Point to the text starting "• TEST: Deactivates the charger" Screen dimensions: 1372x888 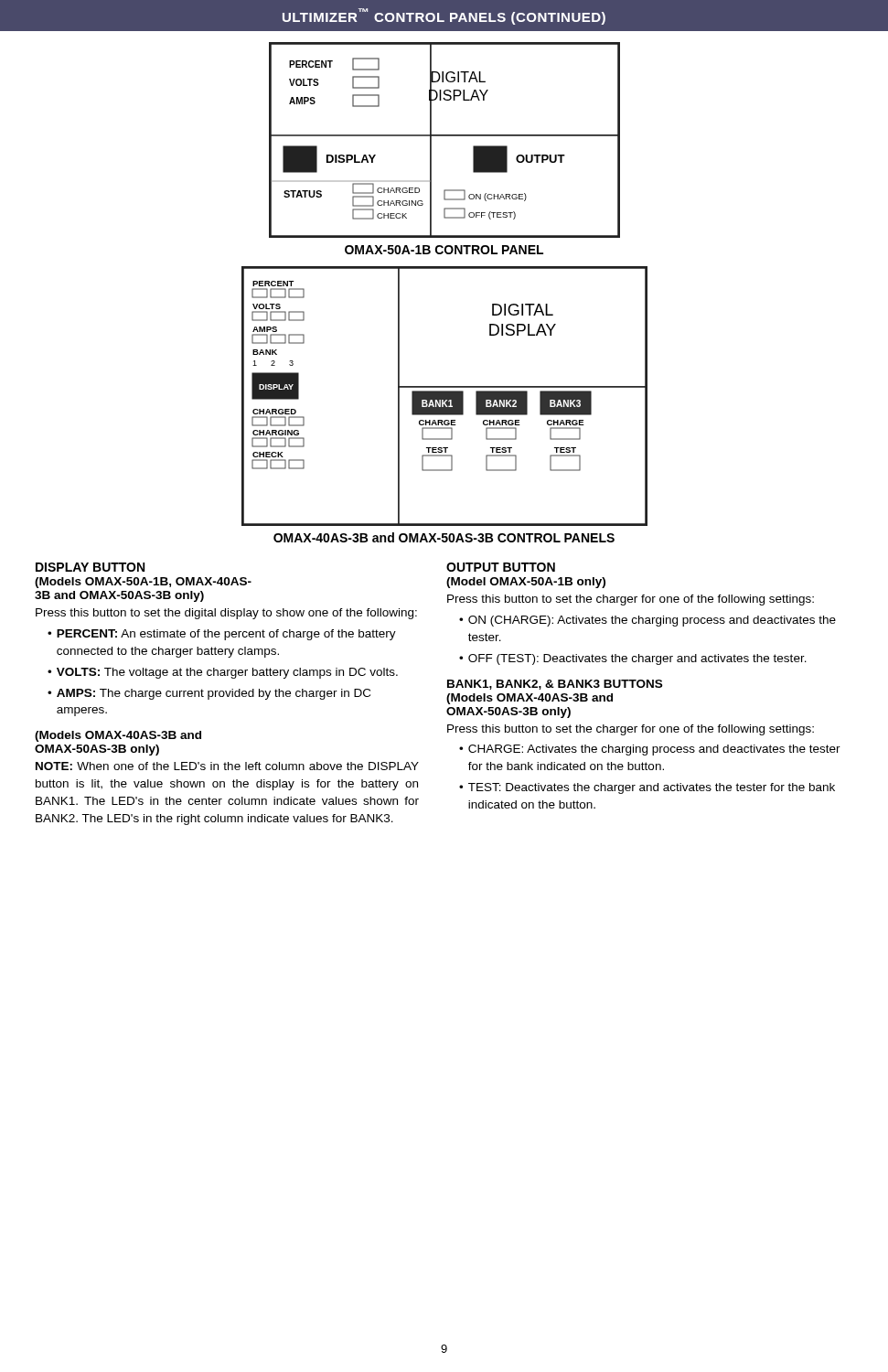click(x=656, y=797)
